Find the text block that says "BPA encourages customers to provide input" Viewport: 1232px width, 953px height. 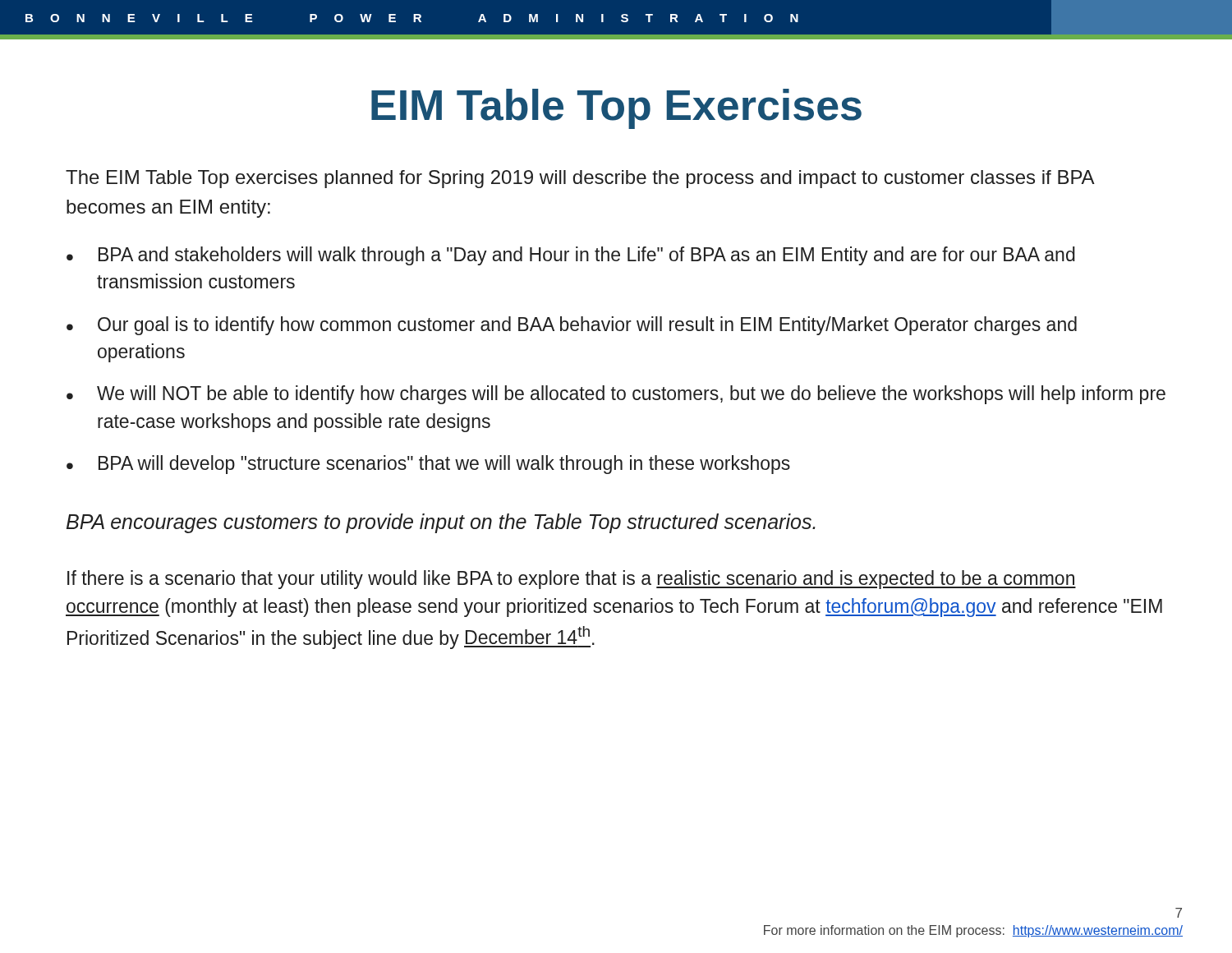616,522
